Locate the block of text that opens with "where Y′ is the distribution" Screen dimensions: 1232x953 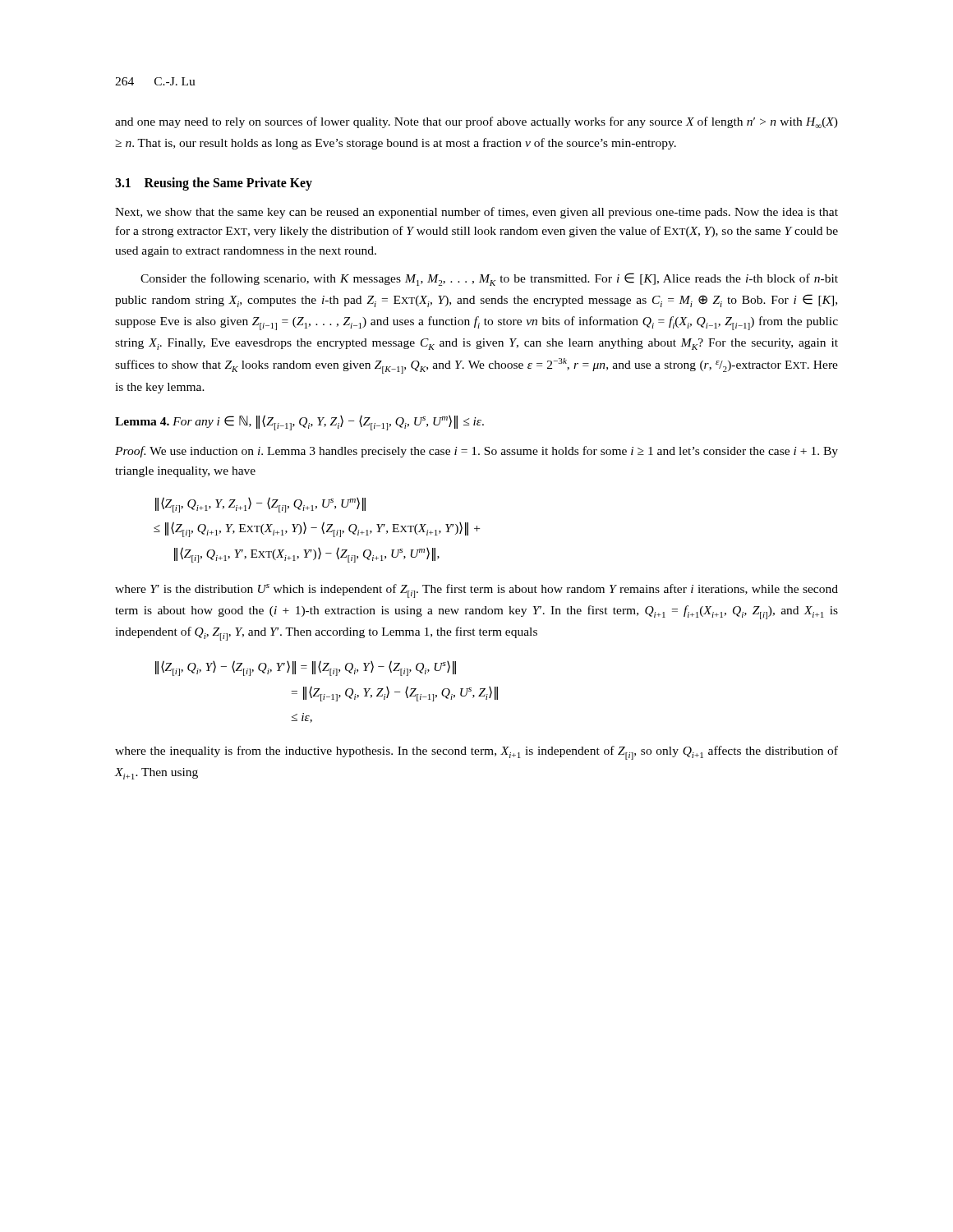(x=476, y=611)
